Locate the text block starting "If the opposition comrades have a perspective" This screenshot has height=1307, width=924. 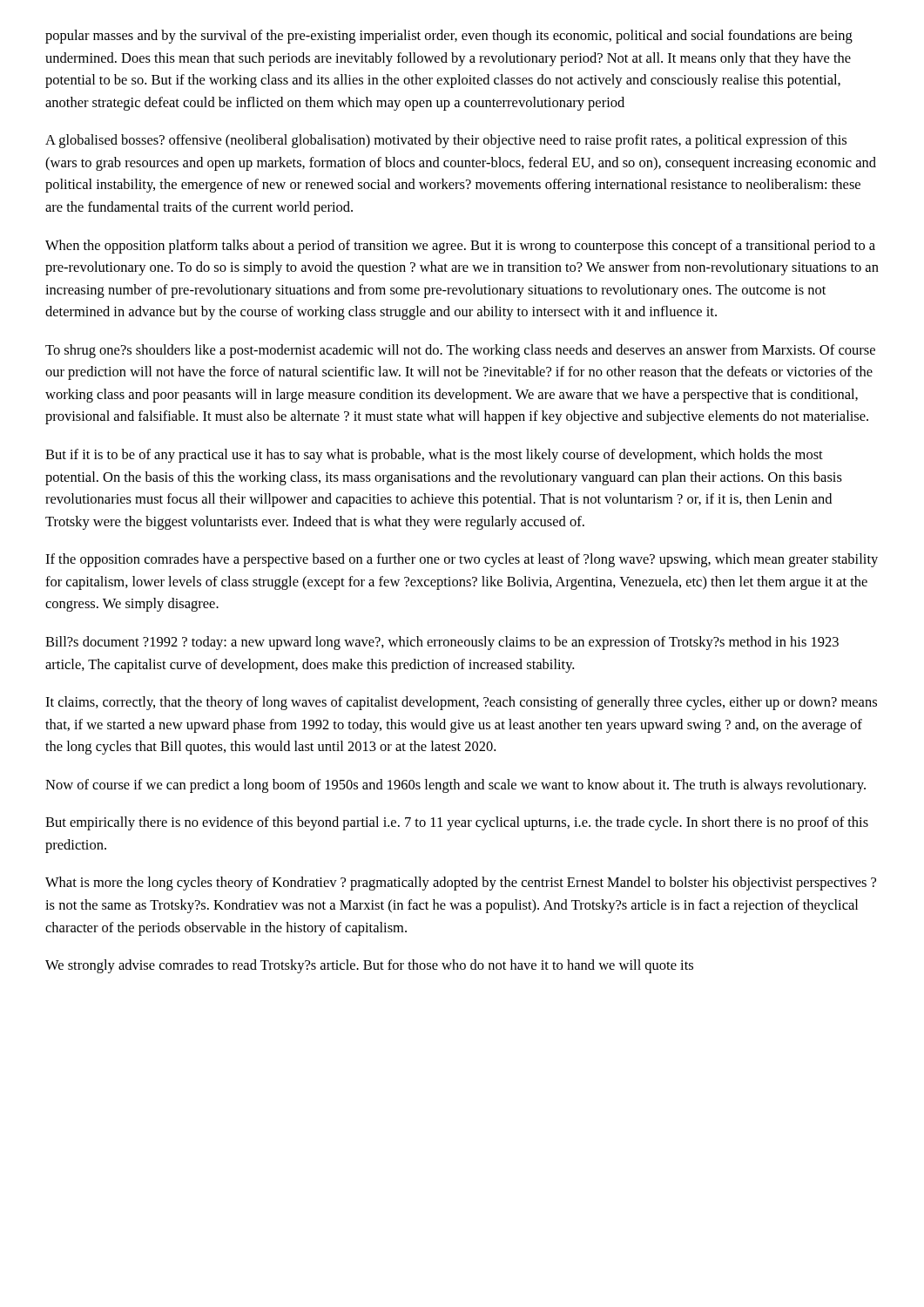(x=462, y=581)
